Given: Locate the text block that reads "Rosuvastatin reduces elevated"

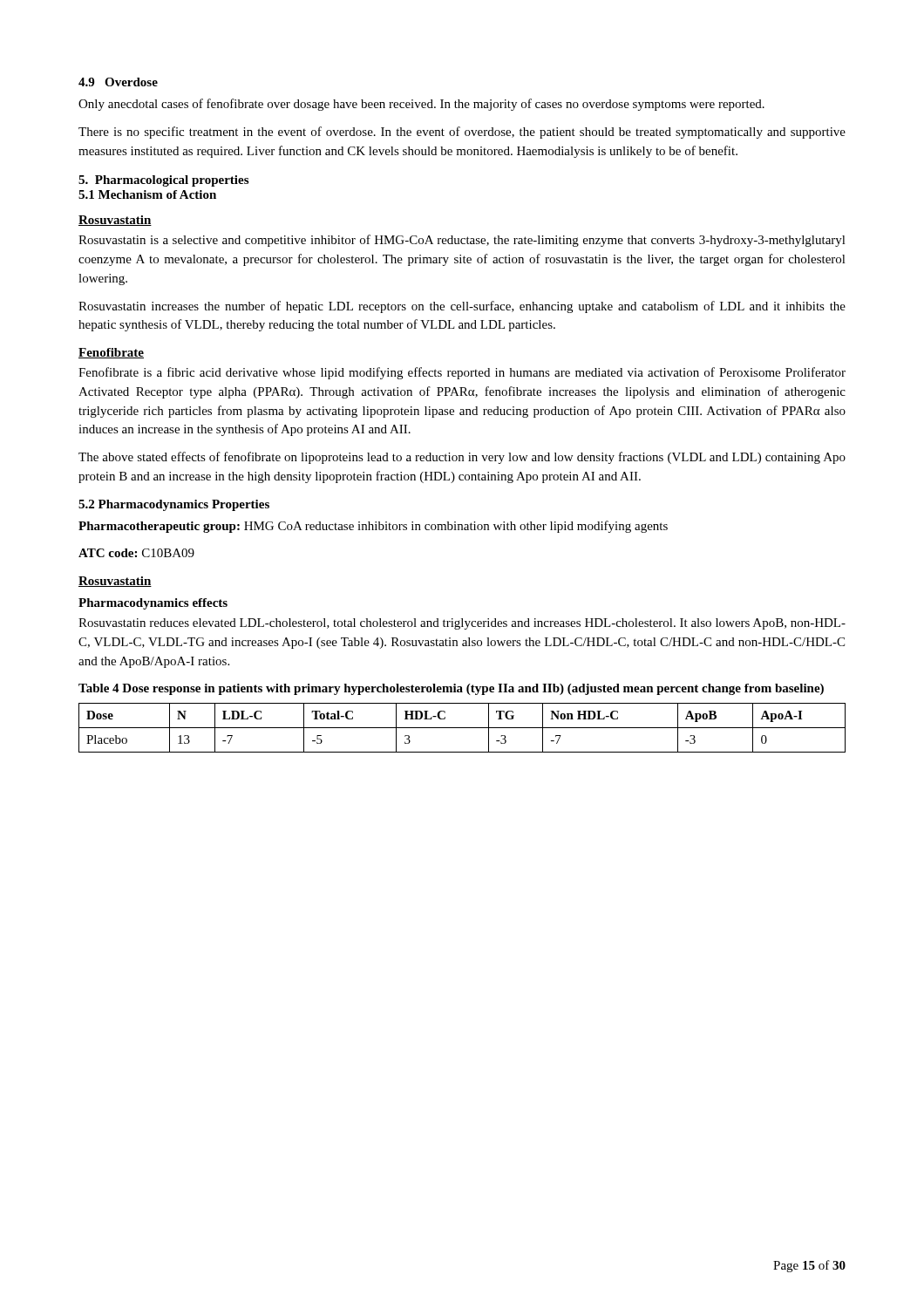Looking at the screenshot, I should (x=462, y=642).
